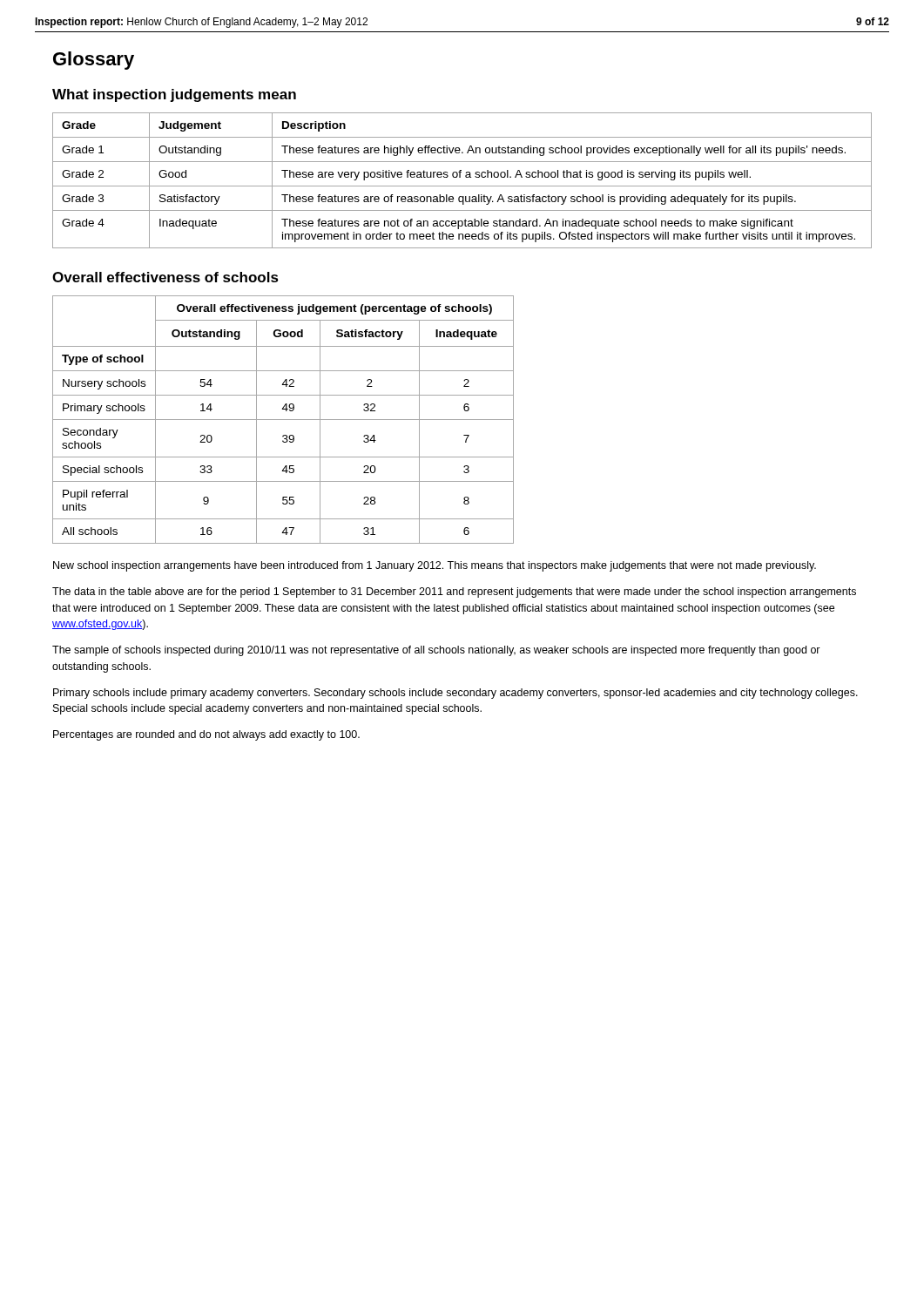Screen dimensions: 1307x924
Task: Click on the text starting "The sample of"
Action: coord(436,658)
